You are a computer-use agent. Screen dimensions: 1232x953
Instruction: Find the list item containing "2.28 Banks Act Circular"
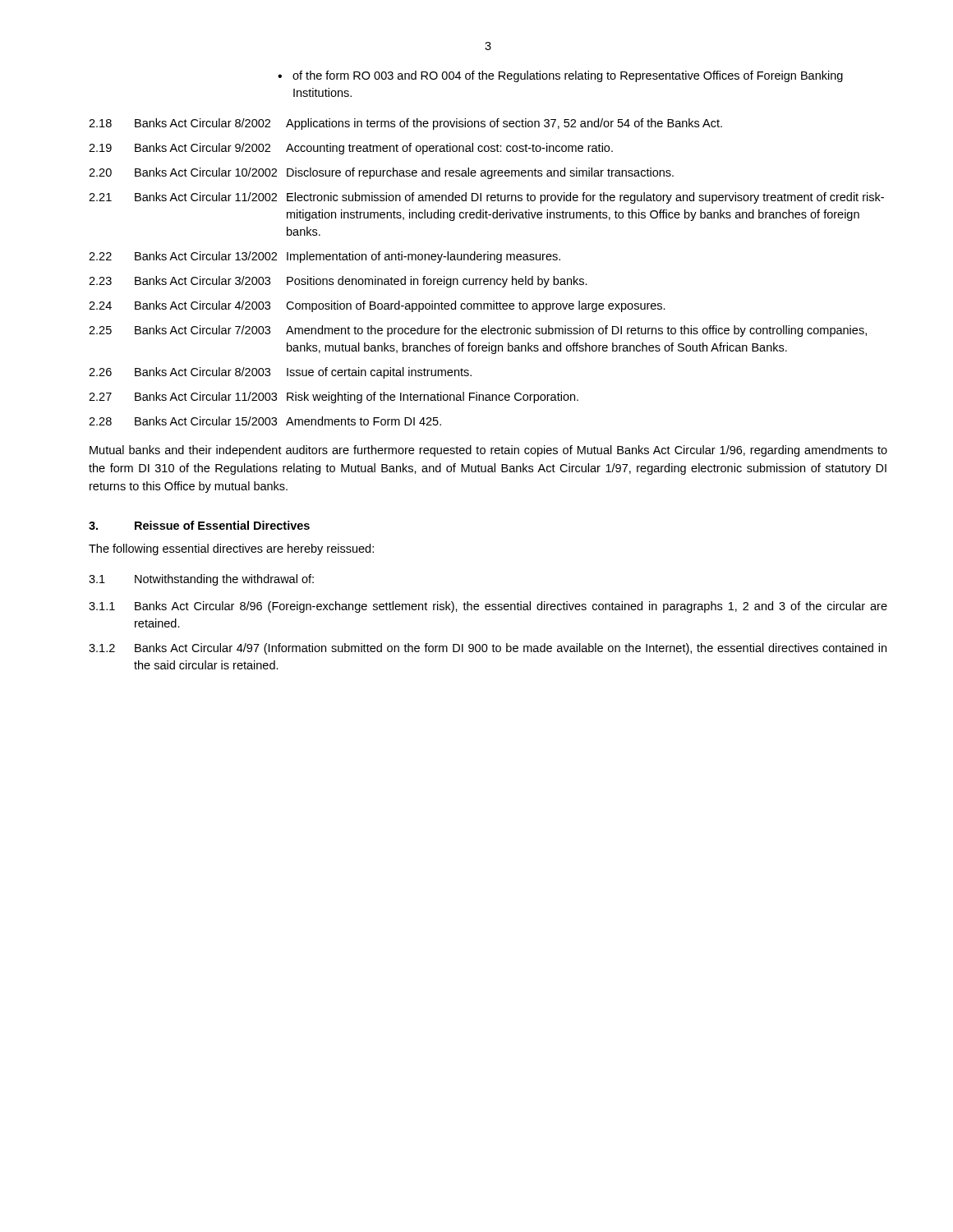tap(265, 421)
